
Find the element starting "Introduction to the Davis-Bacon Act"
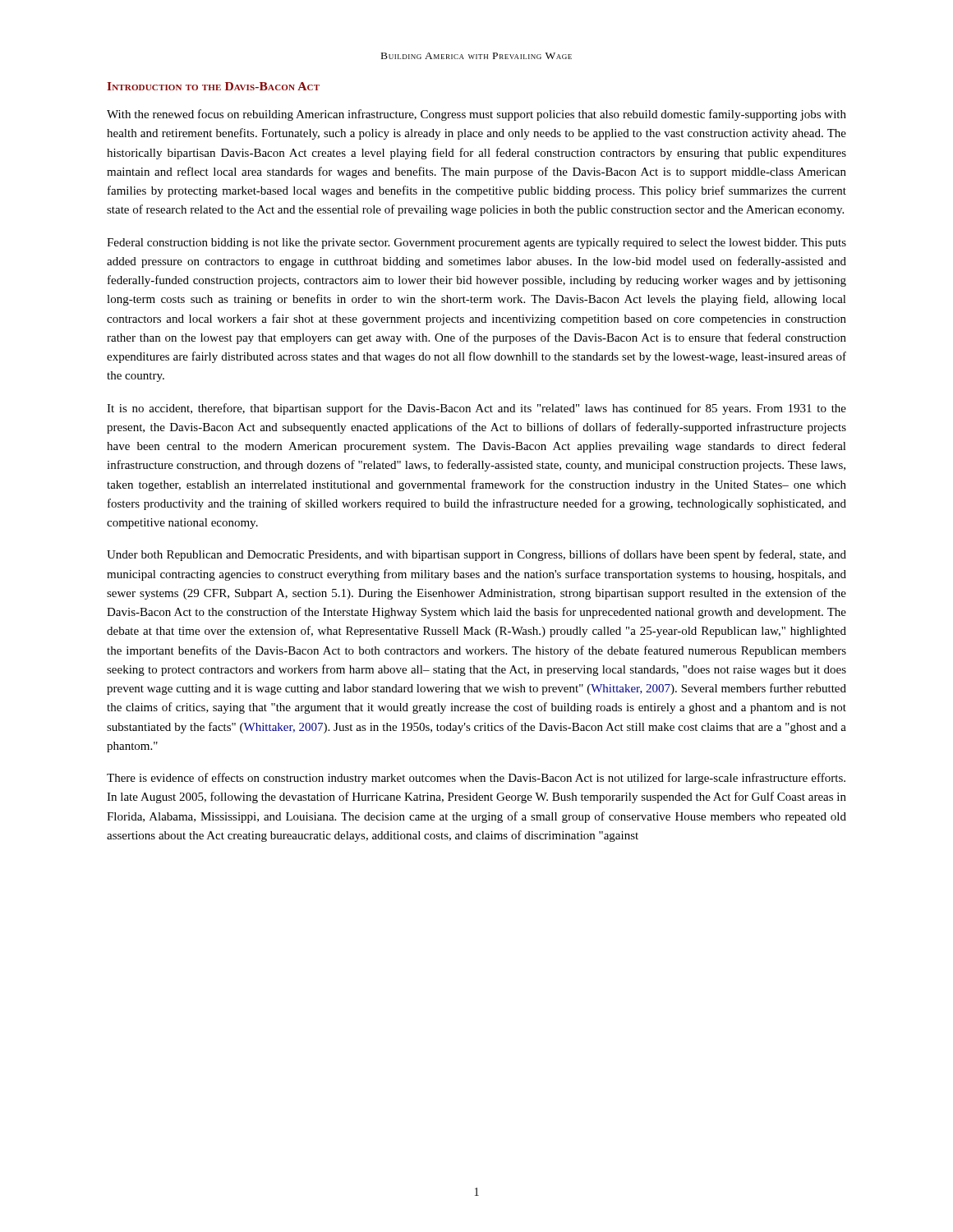pos(213,86)
